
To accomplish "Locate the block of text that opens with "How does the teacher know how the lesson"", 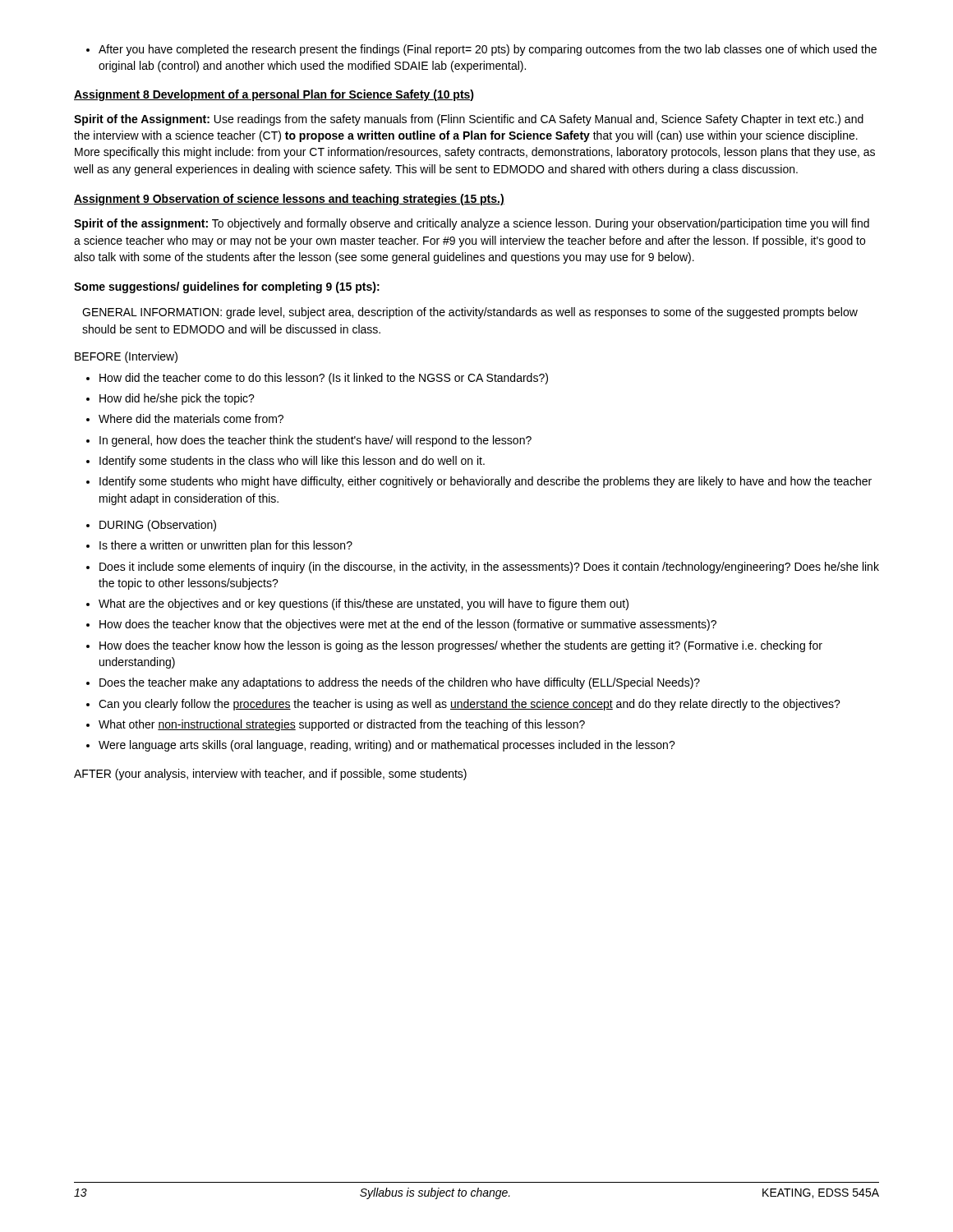I will 476,654.
